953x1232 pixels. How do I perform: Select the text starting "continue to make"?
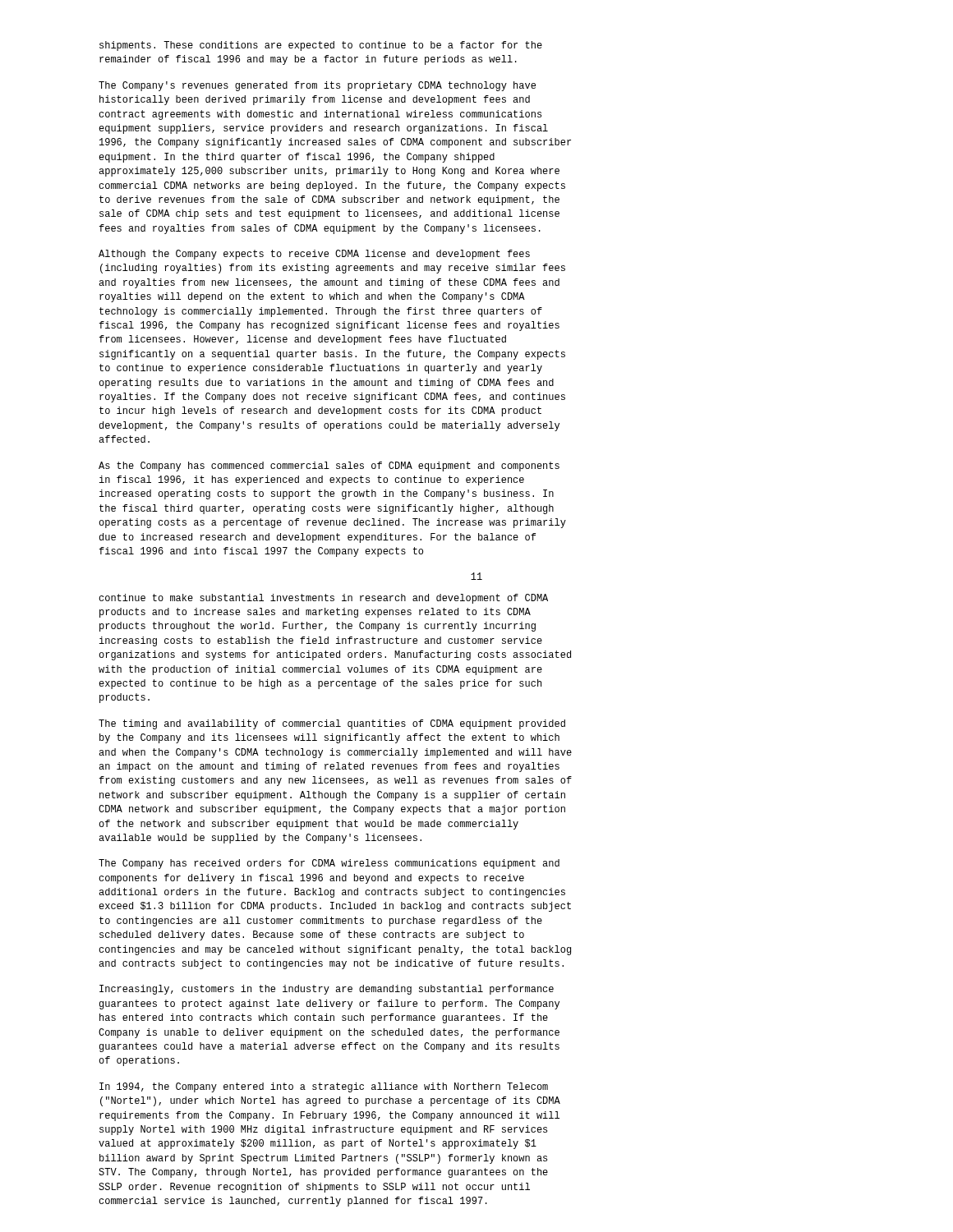point(335,648)
